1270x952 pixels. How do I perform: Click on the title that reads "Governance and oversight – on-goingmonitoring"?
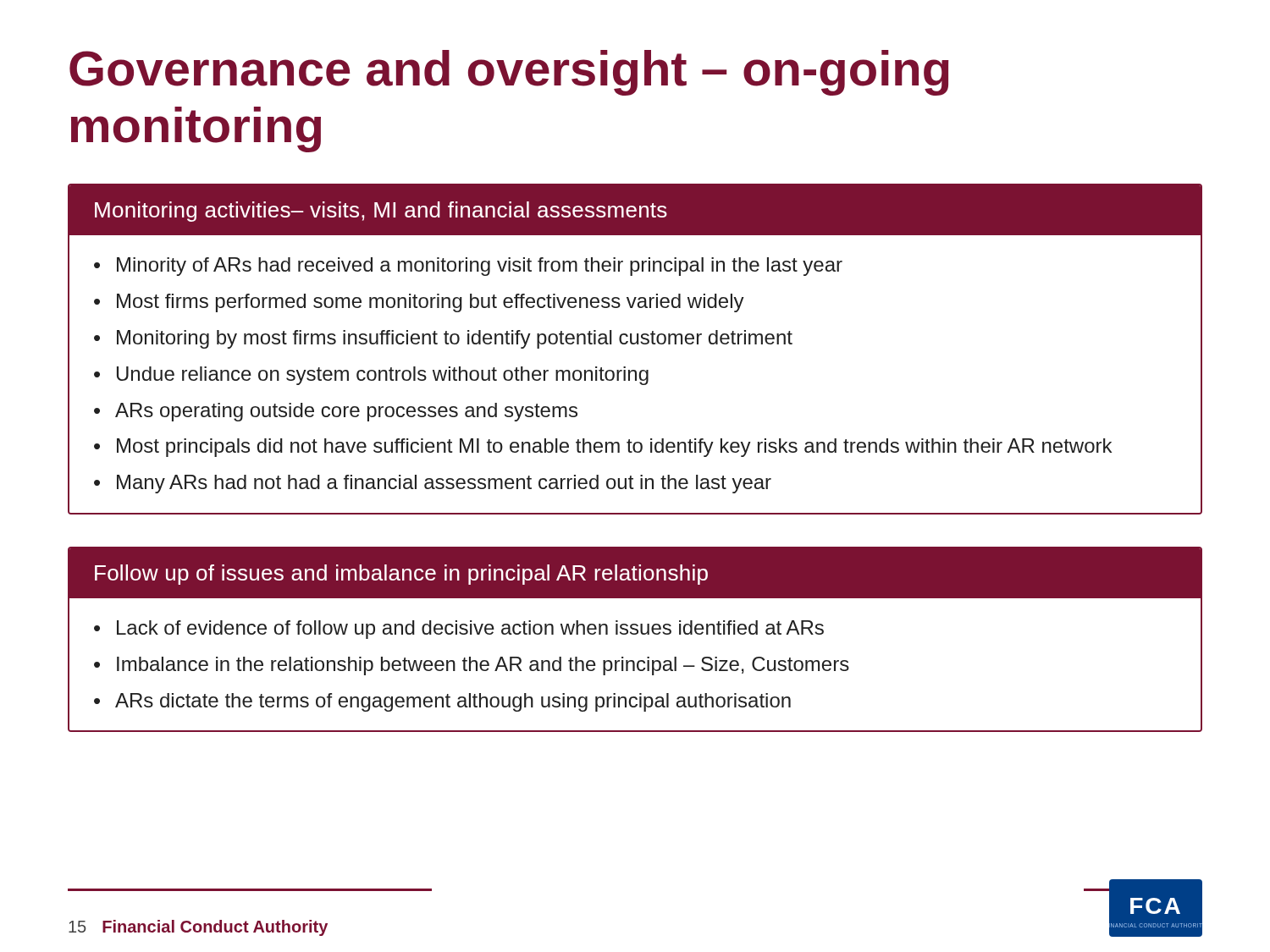[x=510, y=97]
